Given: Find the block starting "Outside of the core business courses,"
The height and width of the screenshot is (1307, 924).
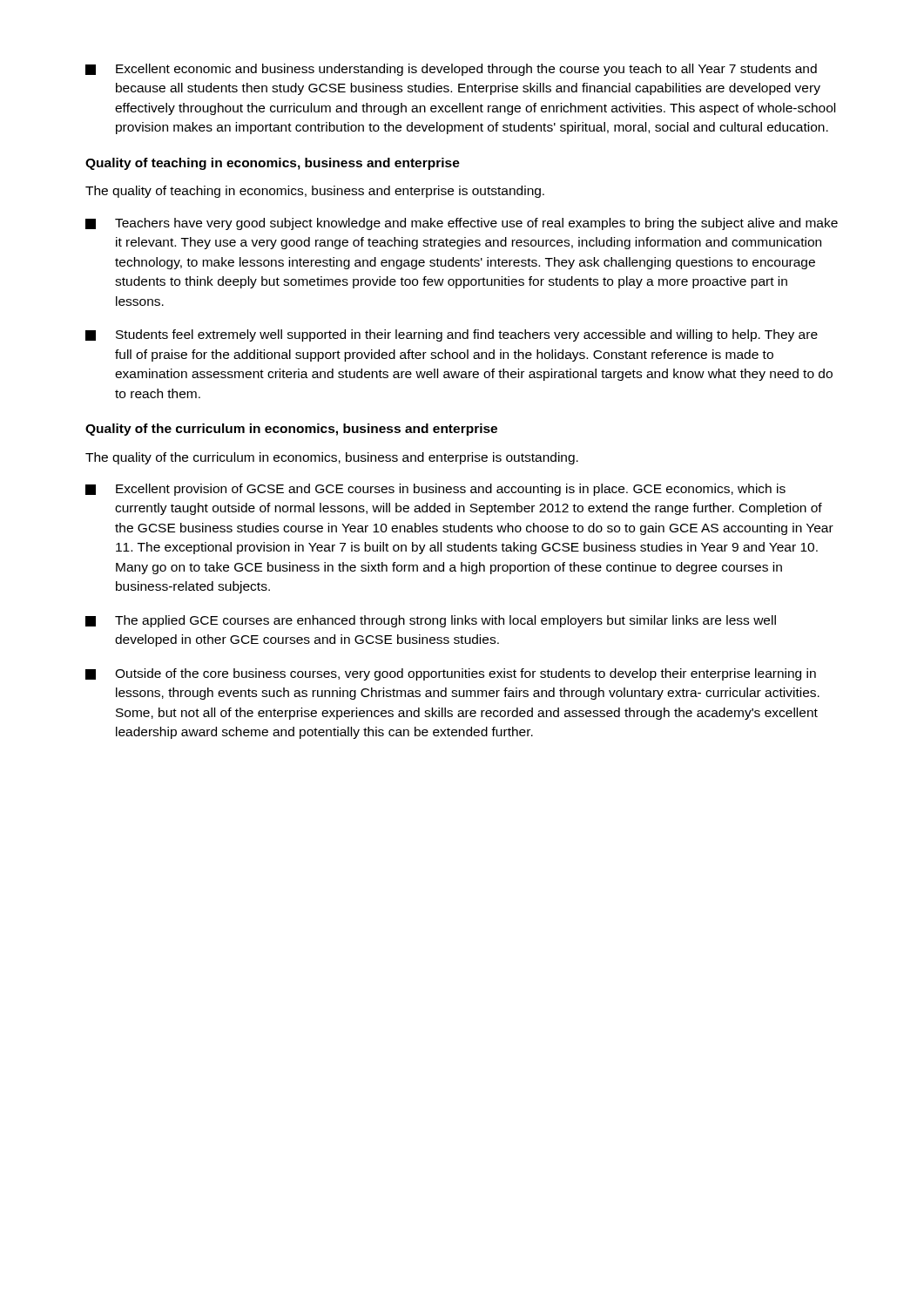Looking at the screenshot, I should coord(462,703).
